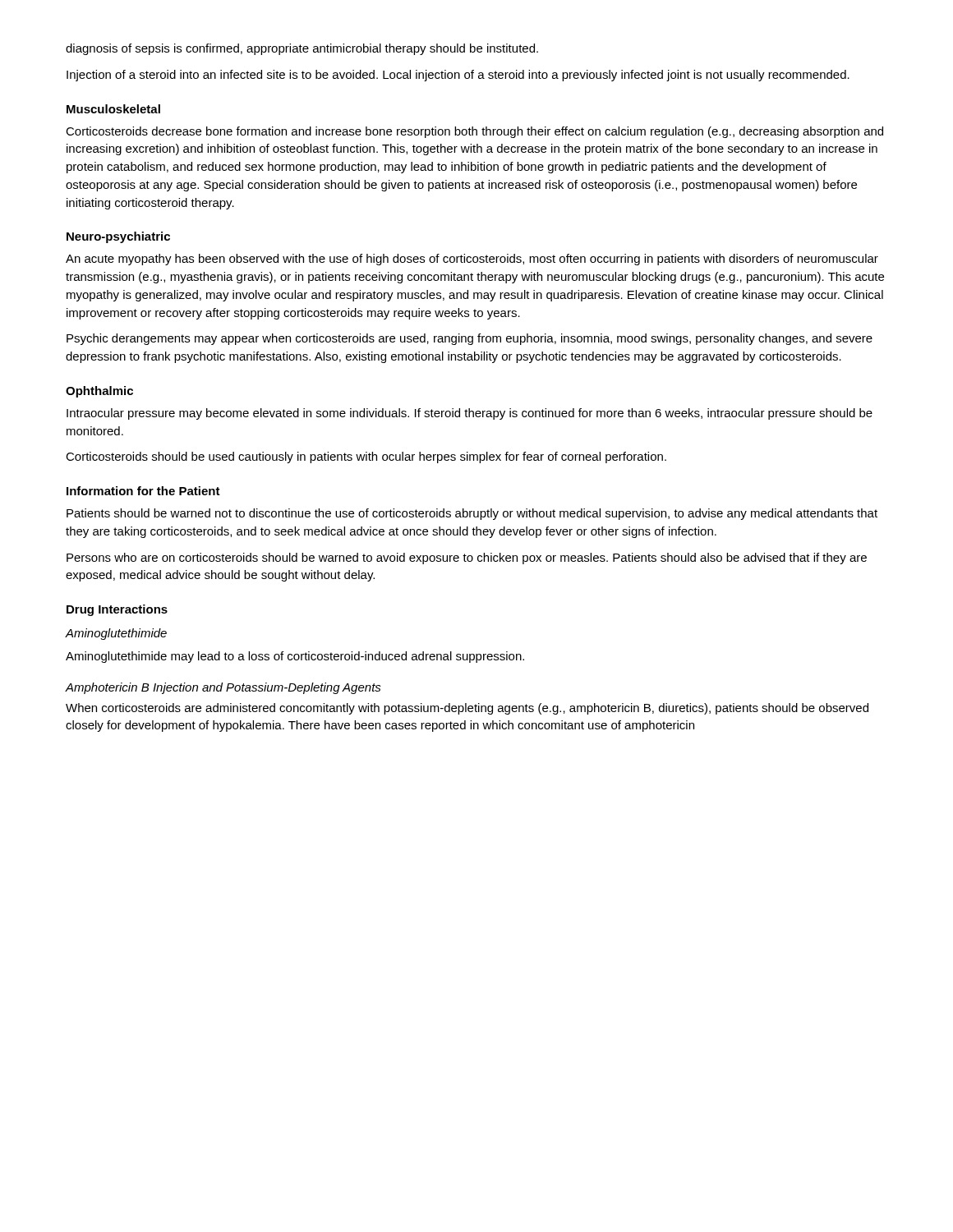Find the block on this page that starts "An acute myopathy has been observed"

(x=475, y=285)
